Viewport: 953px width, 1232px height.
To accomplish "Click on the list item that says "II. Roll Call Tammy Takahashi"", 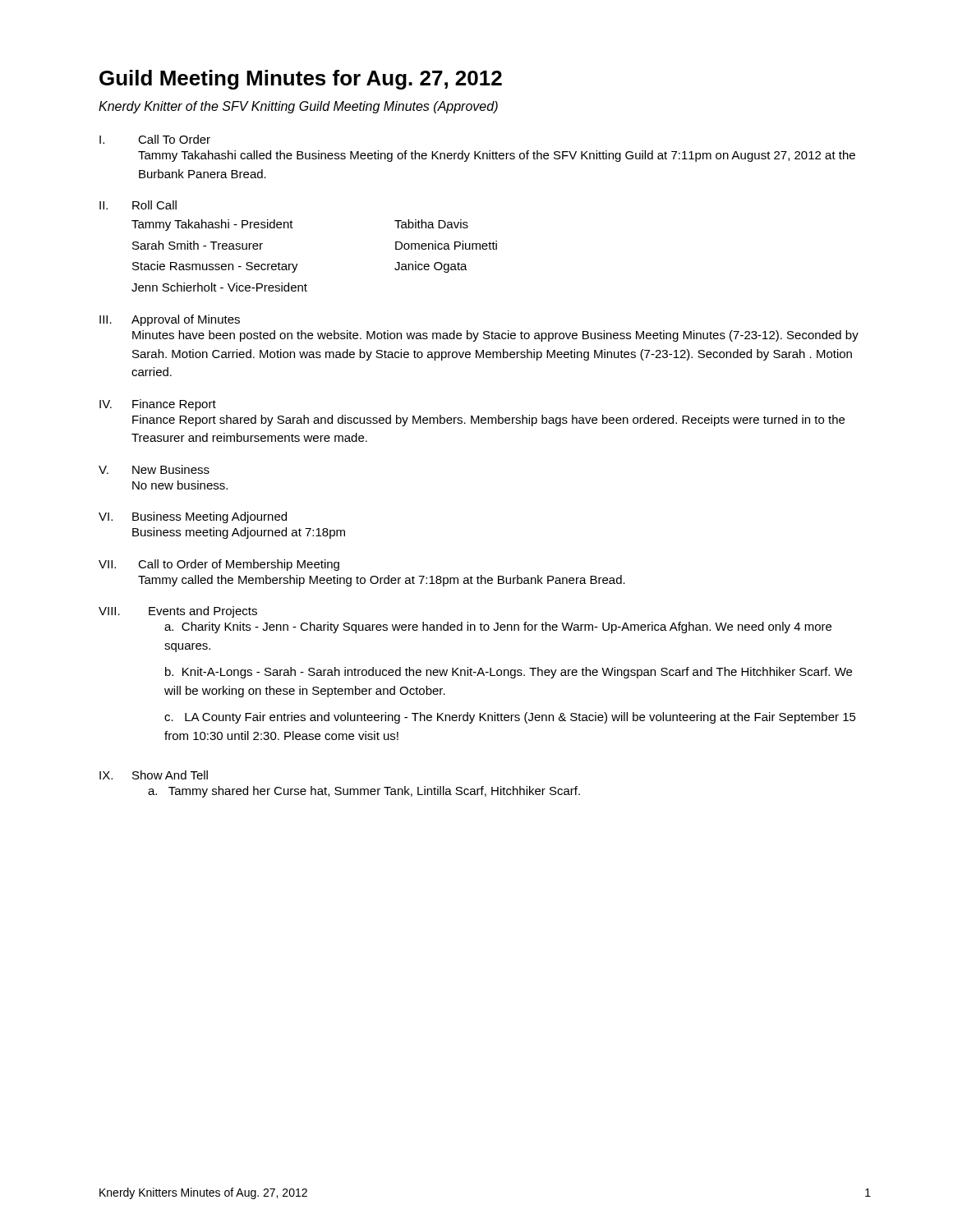I will 485,248.
